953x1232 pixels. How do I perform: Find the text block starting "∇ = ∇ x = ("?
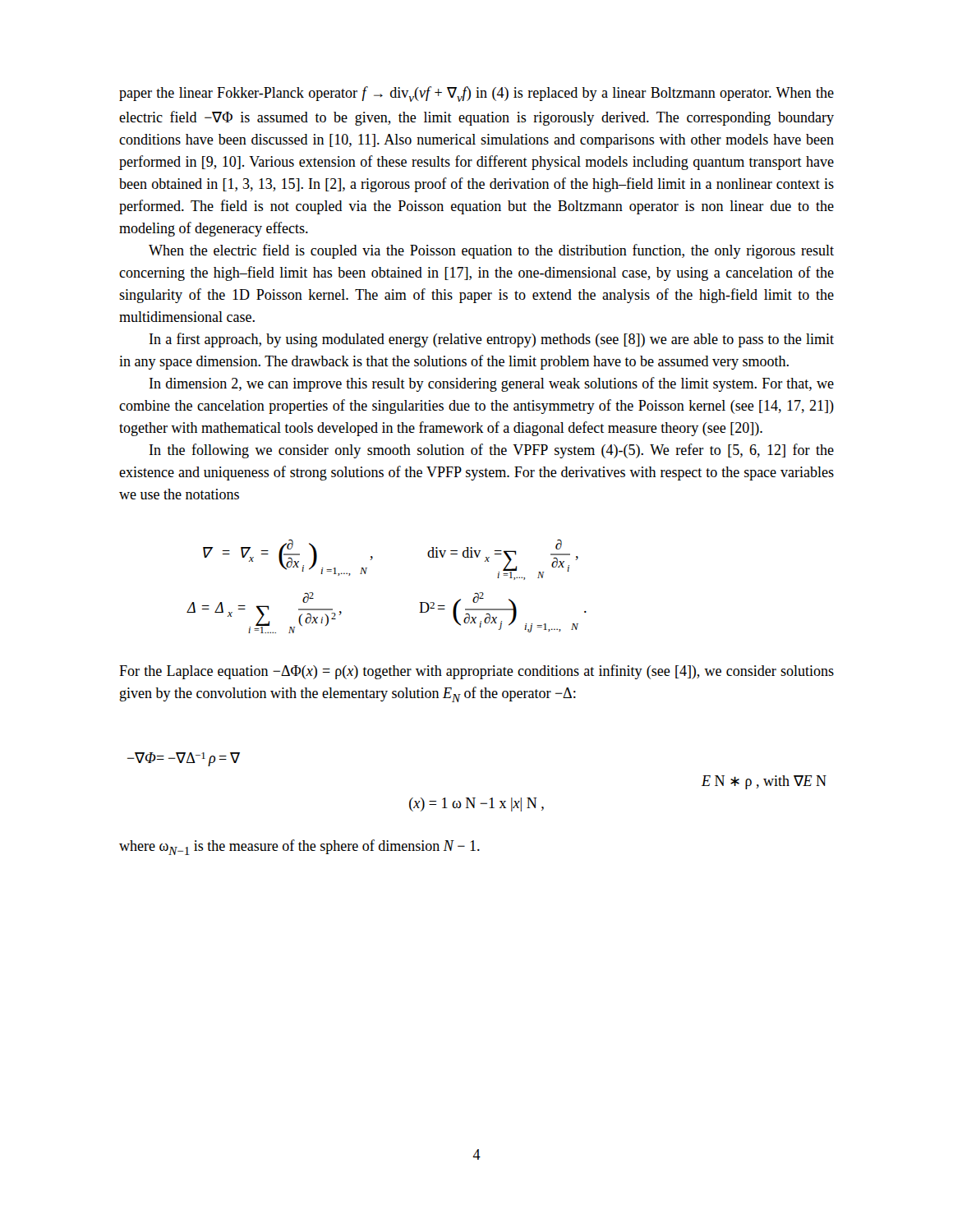coord(476,581)
